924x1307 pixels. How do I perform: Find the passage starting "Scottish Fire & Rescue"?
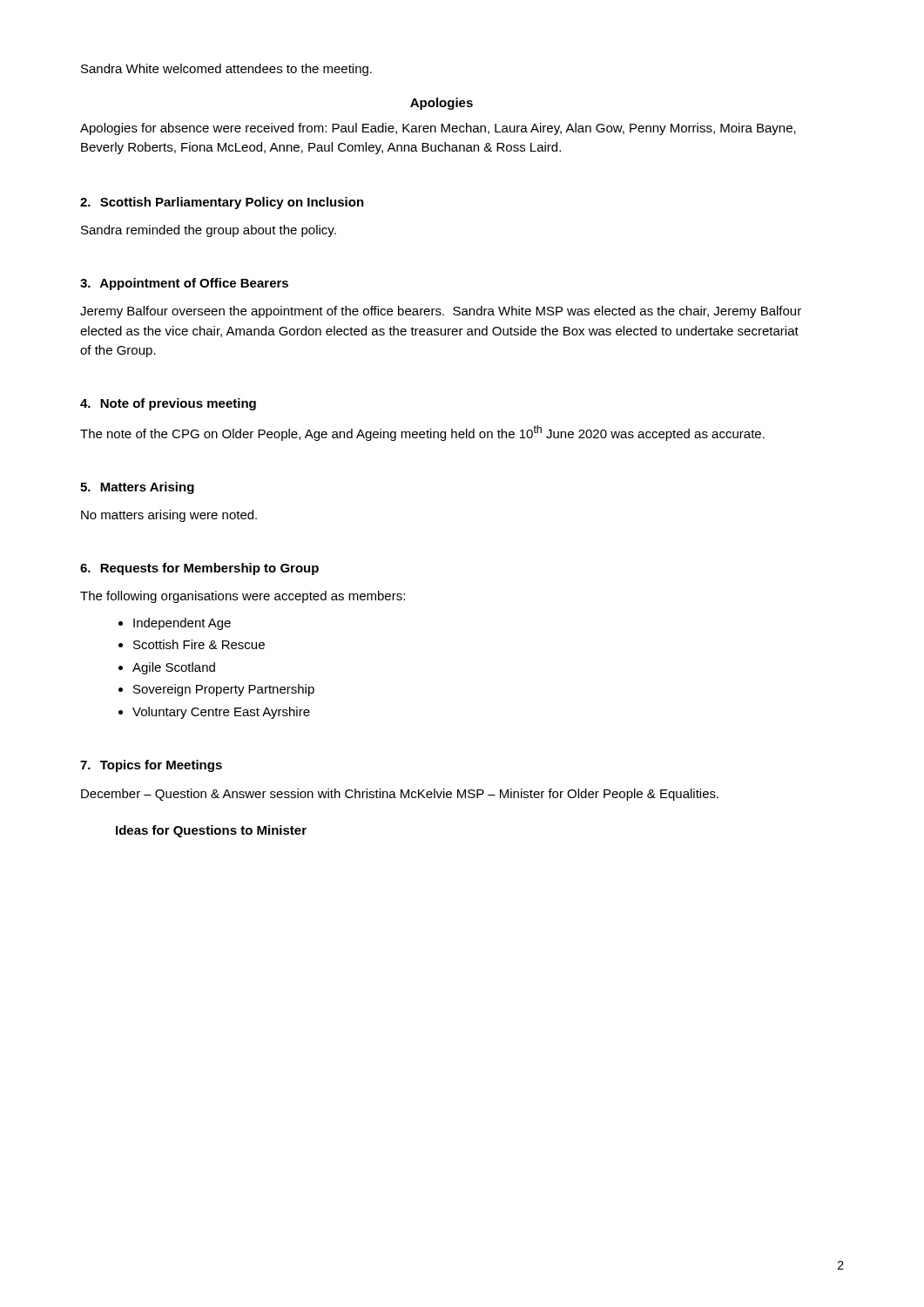[199, 644]
